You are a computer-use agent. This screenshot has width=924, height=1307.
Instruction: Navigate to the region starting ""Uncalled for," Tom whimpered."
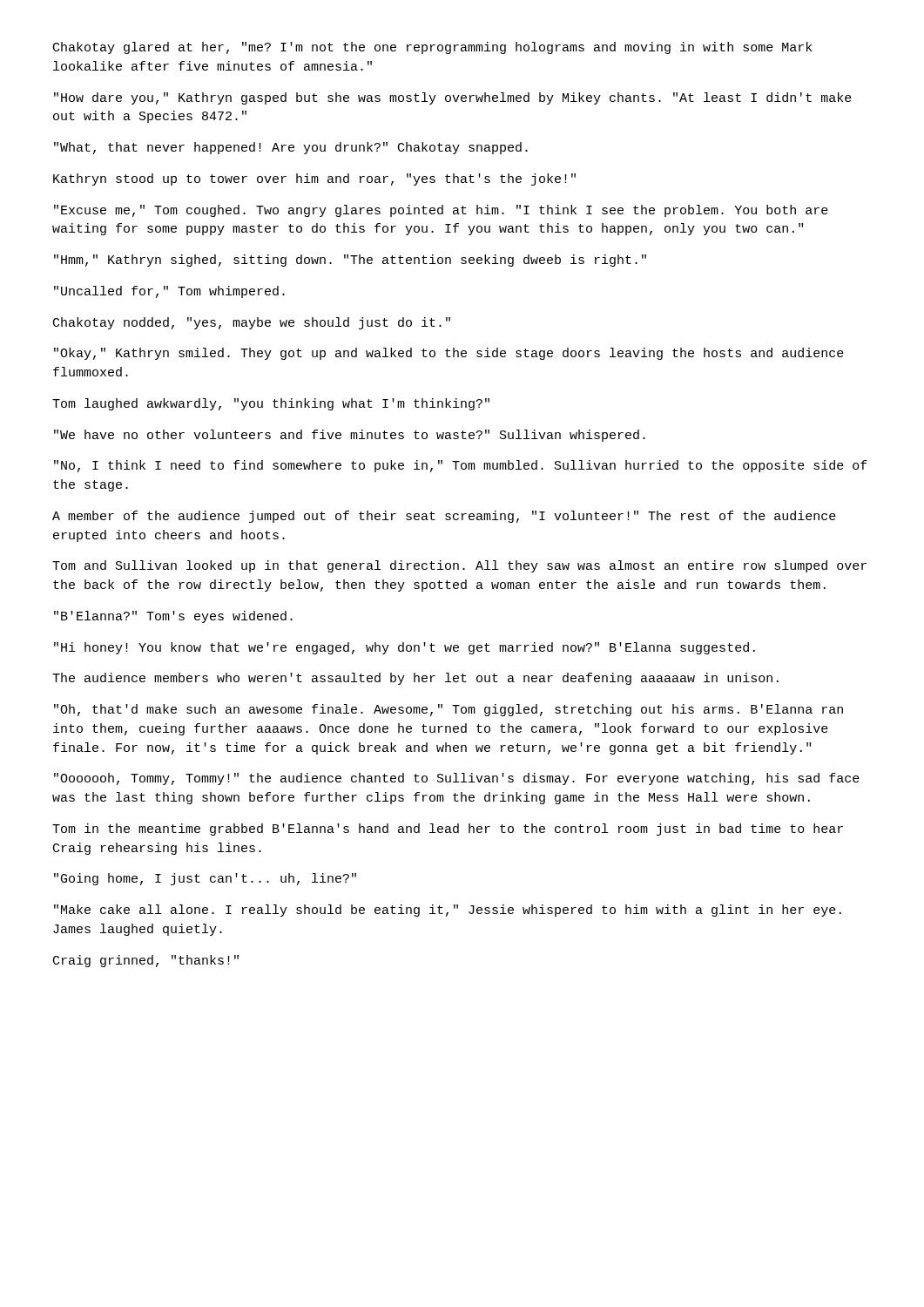point(170,292)
